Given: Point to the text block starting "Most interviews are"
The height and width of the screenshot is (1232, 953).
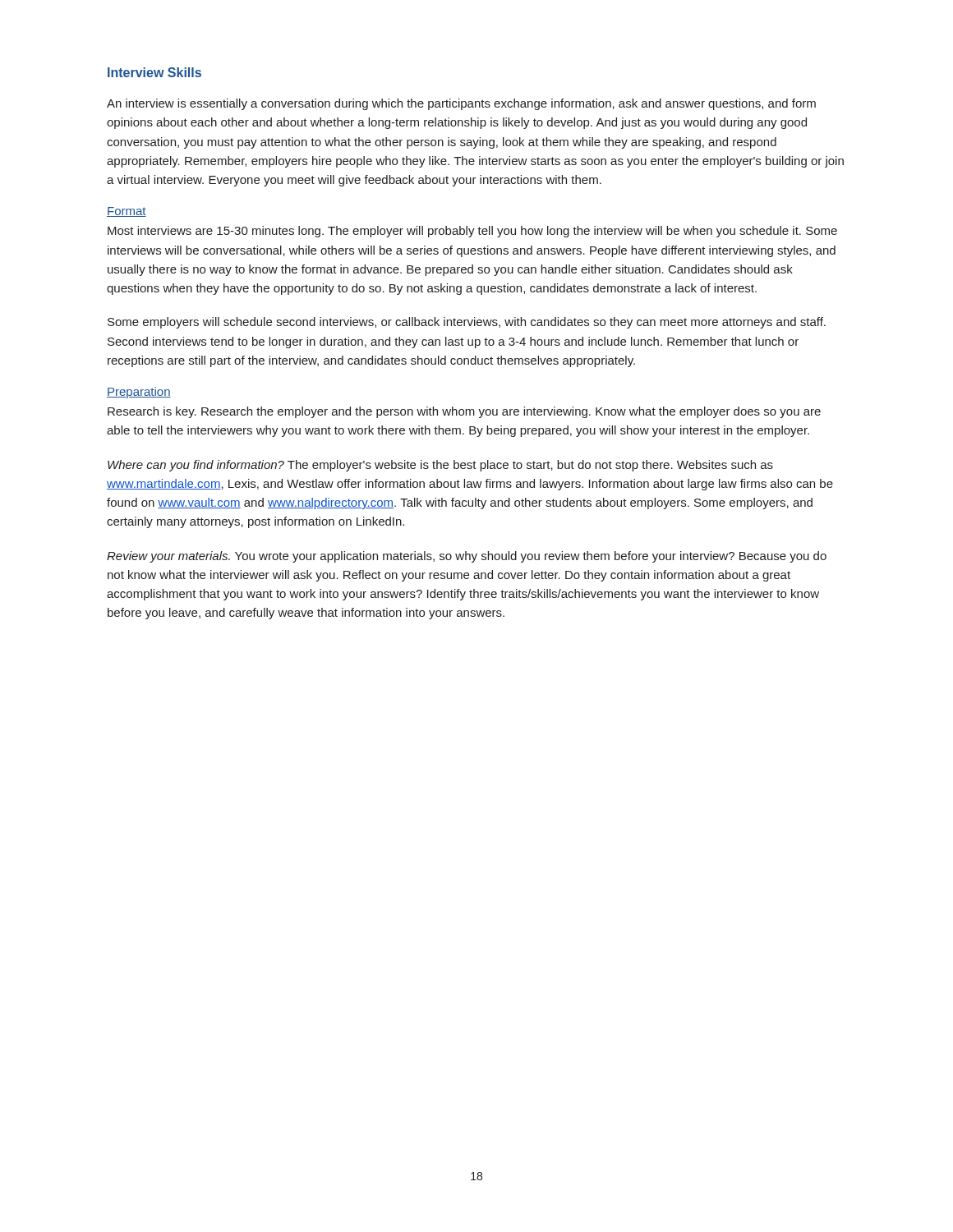Looking at the screenshot, I should (472, 259).
